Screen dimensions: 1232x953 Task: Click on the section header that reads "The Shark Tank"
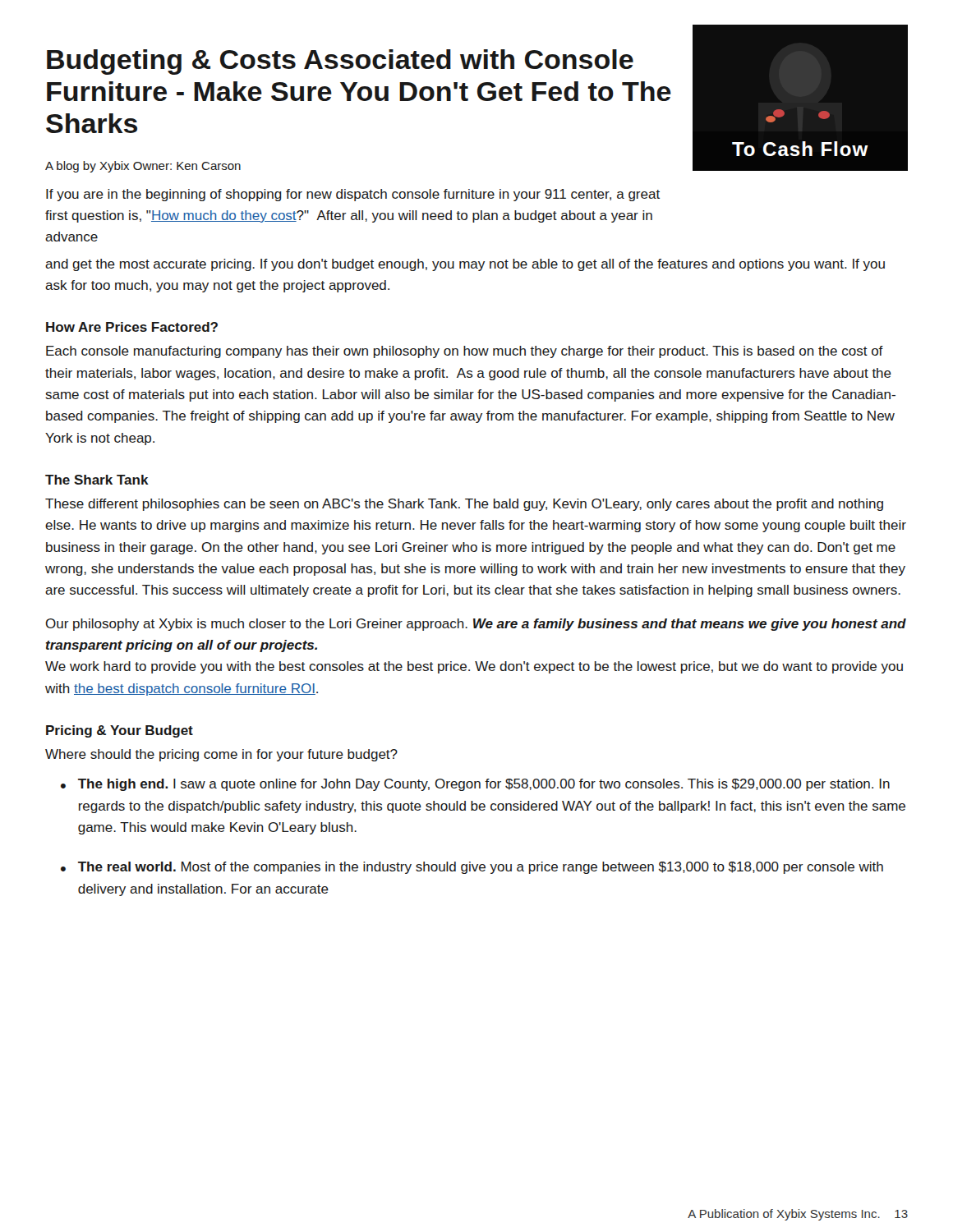tap(97, 480)
